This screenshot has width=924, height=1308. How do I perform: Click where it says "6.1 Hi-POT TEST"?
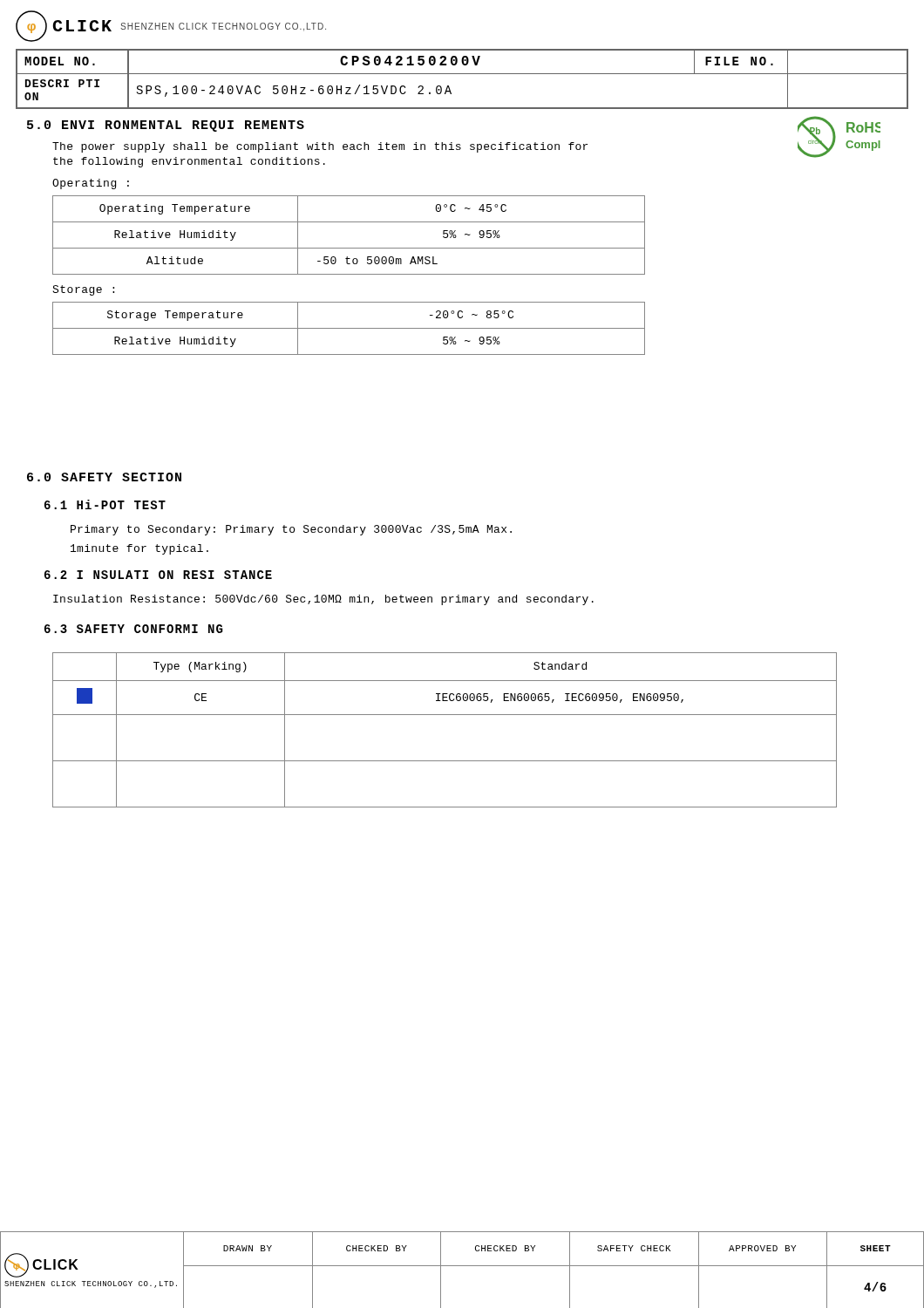click(105, 506)
